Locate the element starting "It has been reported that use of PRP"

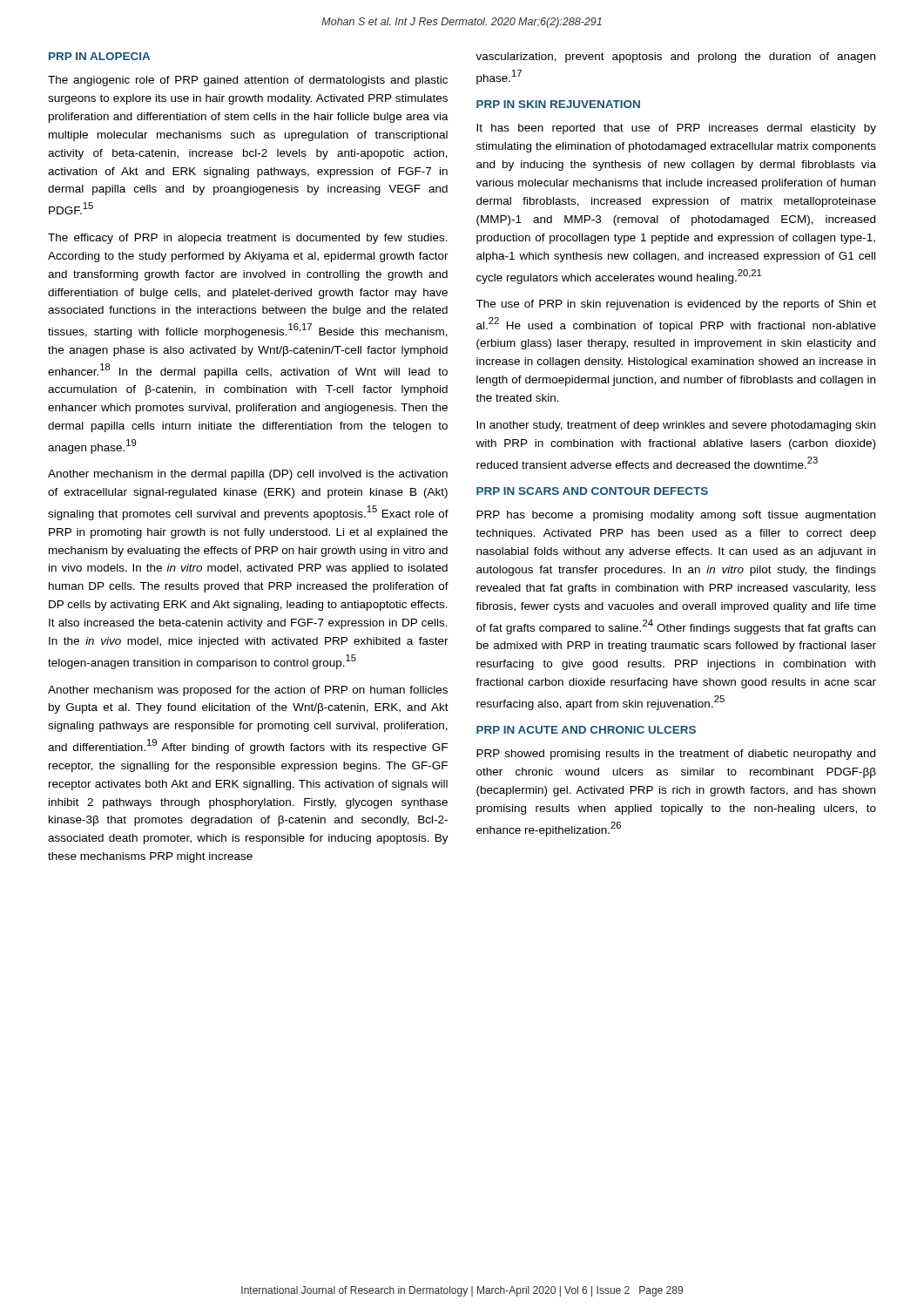(x=676, y=203)
